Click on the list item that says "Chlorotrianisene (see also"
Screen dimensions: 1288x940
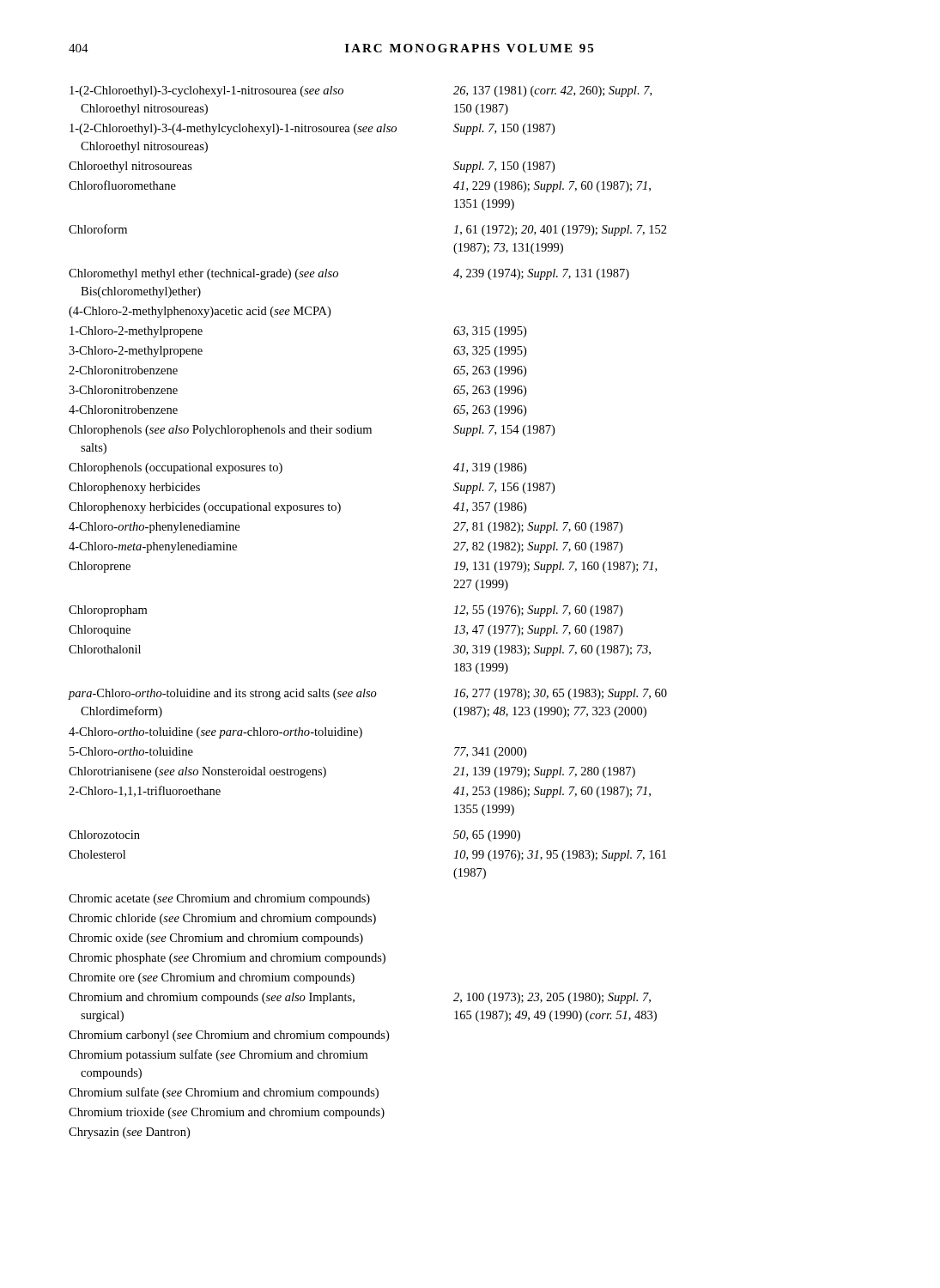470,771
